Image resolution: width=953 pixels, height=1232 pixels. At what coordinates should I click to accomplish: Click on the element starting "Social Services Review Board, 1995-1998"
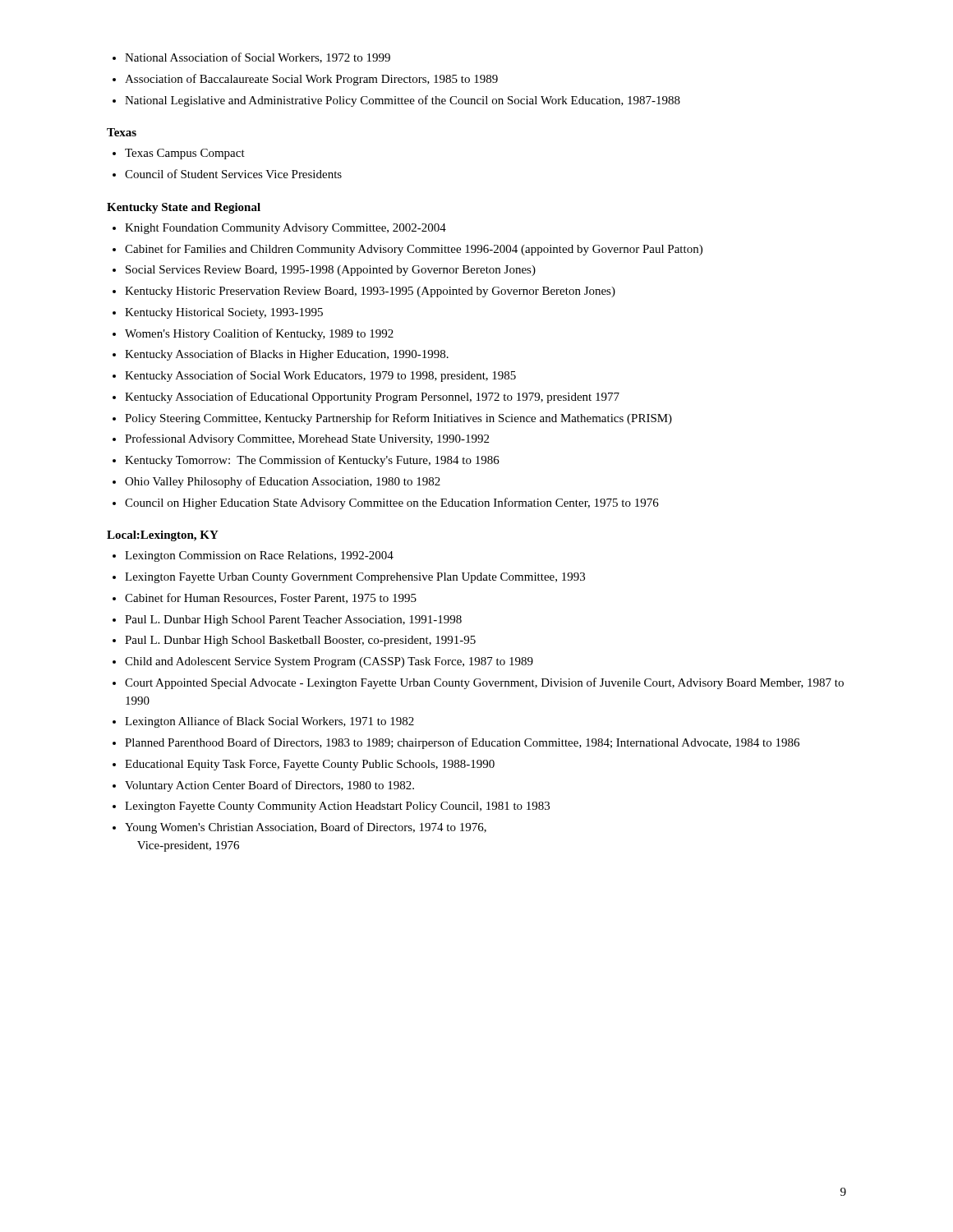pyautogui.click(x=486, y=270)
